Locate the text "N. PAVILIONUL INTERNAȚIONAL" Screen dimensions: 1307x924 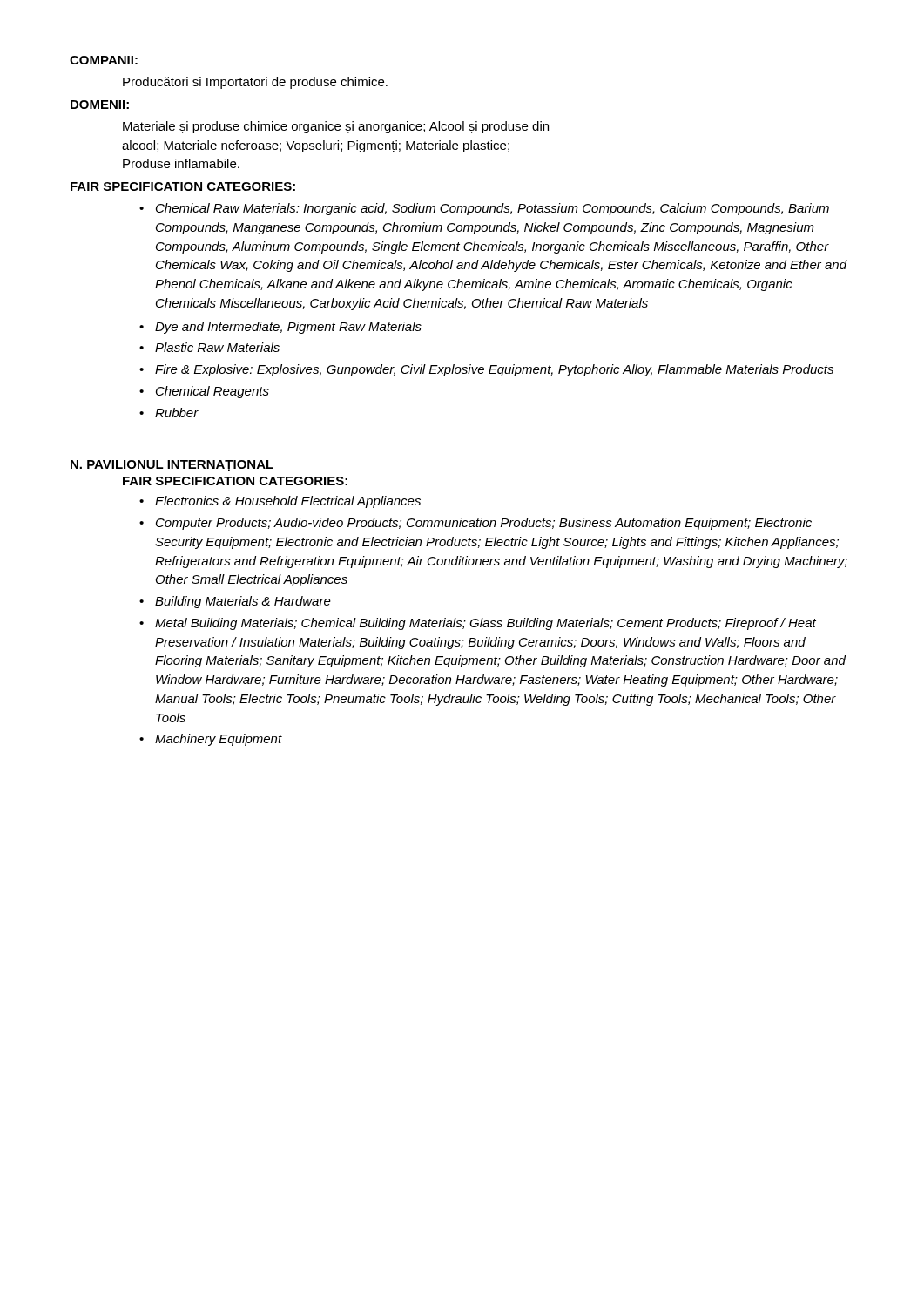tap(172, 464)
